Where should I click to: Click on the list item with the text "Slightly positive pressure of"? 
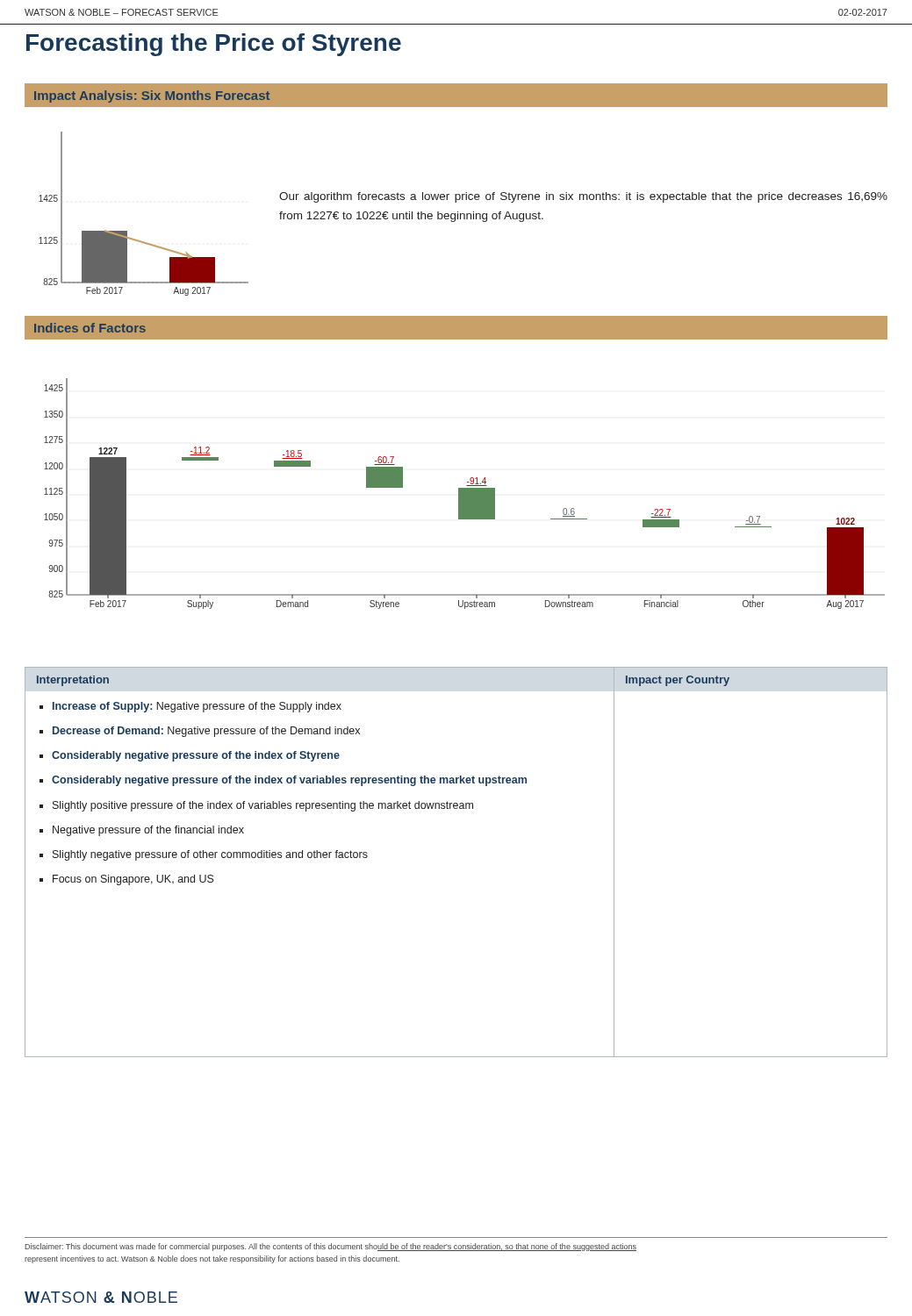[x=263, y=805]
